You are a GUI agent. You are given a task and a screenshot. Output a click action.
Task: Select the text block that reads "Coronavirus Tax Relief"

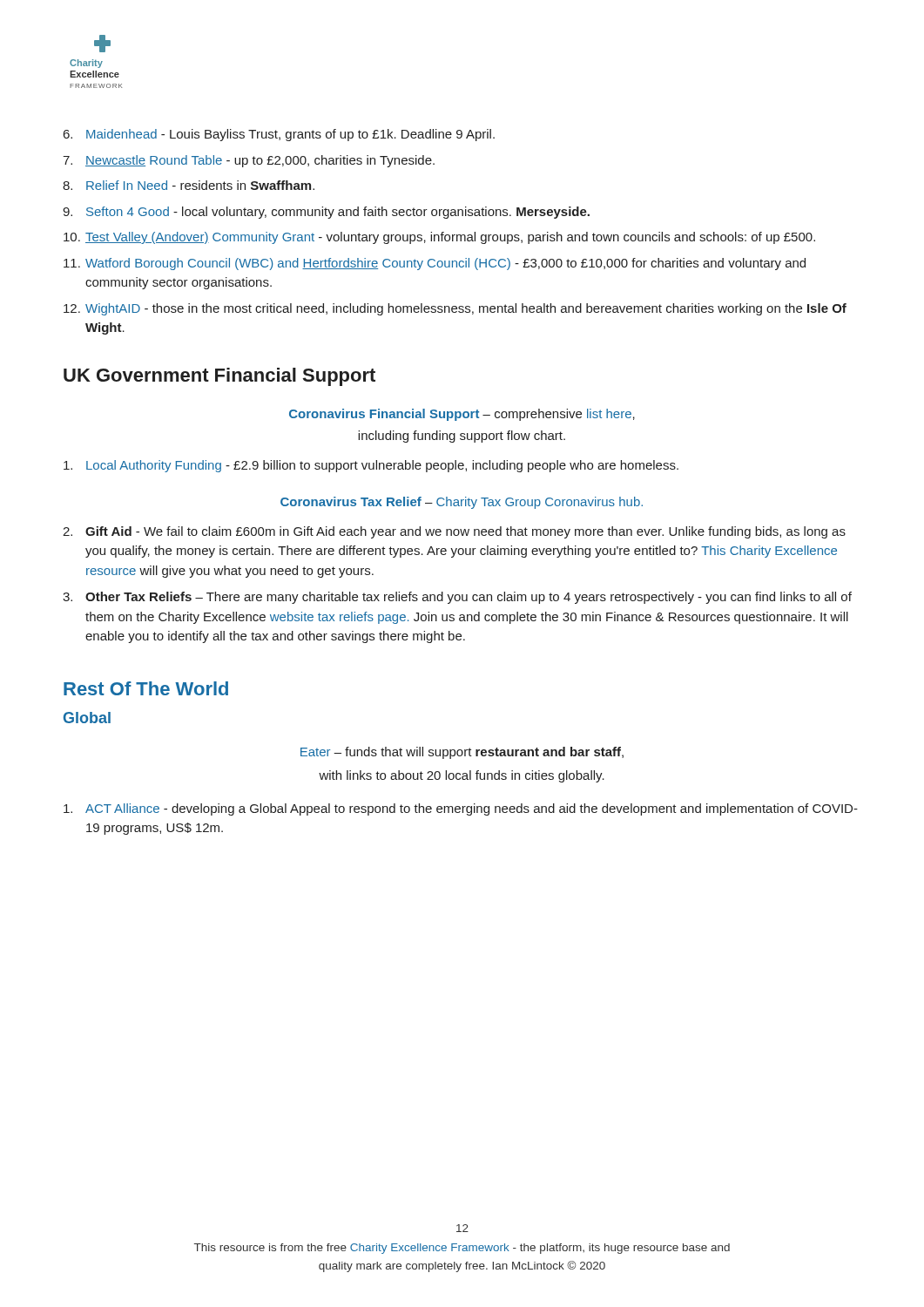tap(462, 501)
